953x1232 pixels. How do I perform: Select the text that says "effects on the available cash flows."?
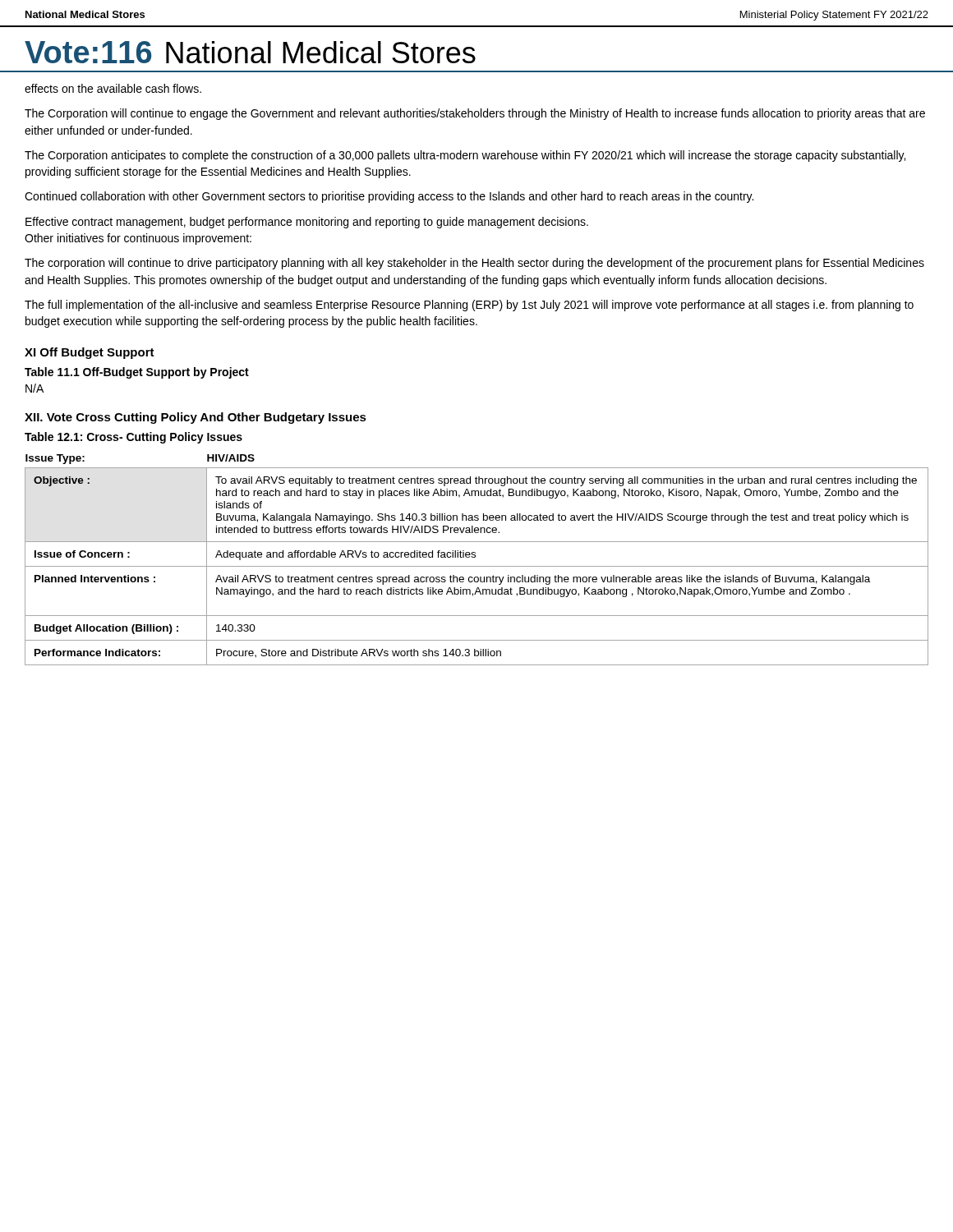(113, 89)
